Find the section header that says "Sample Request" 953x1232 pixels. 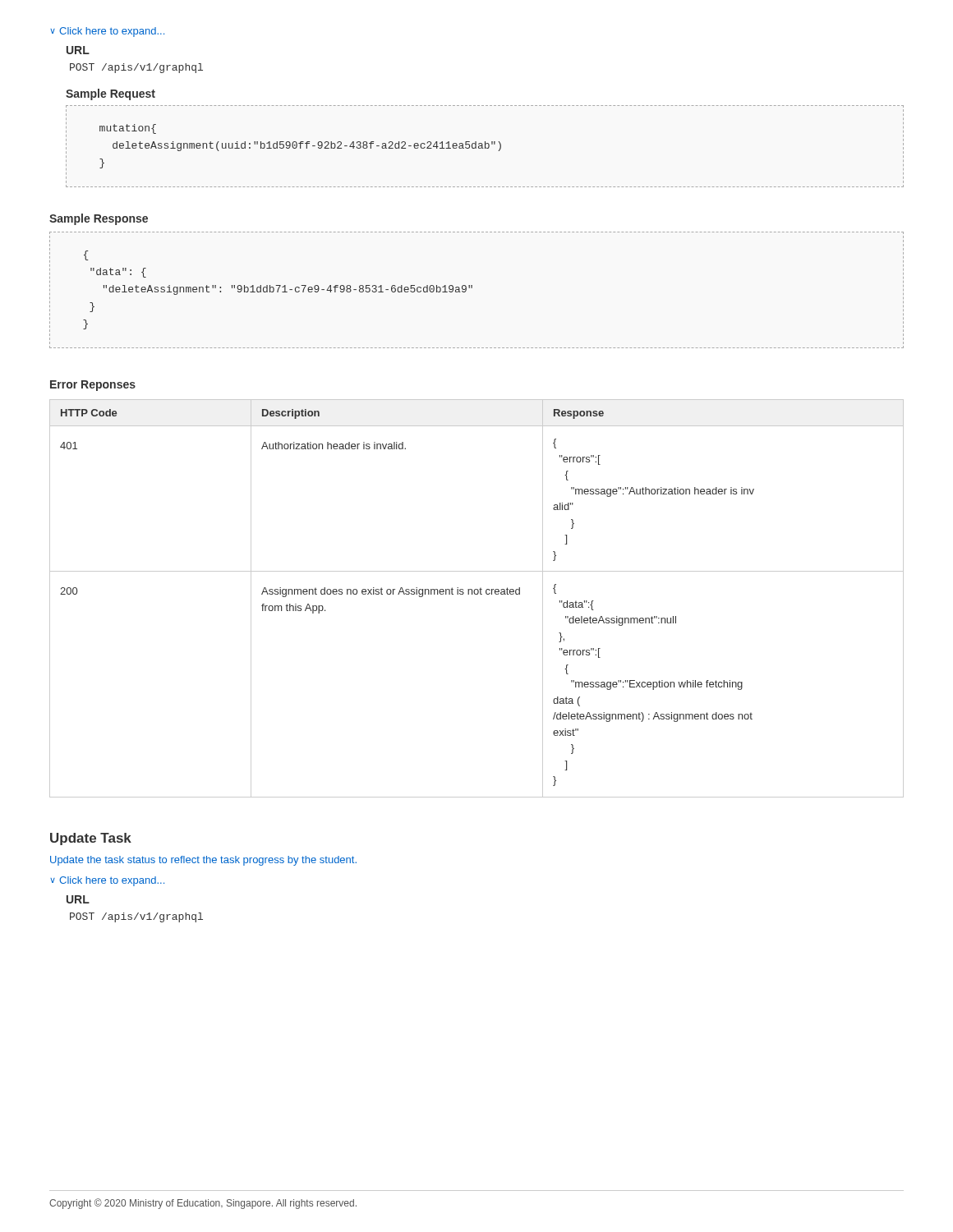[111, 94]
